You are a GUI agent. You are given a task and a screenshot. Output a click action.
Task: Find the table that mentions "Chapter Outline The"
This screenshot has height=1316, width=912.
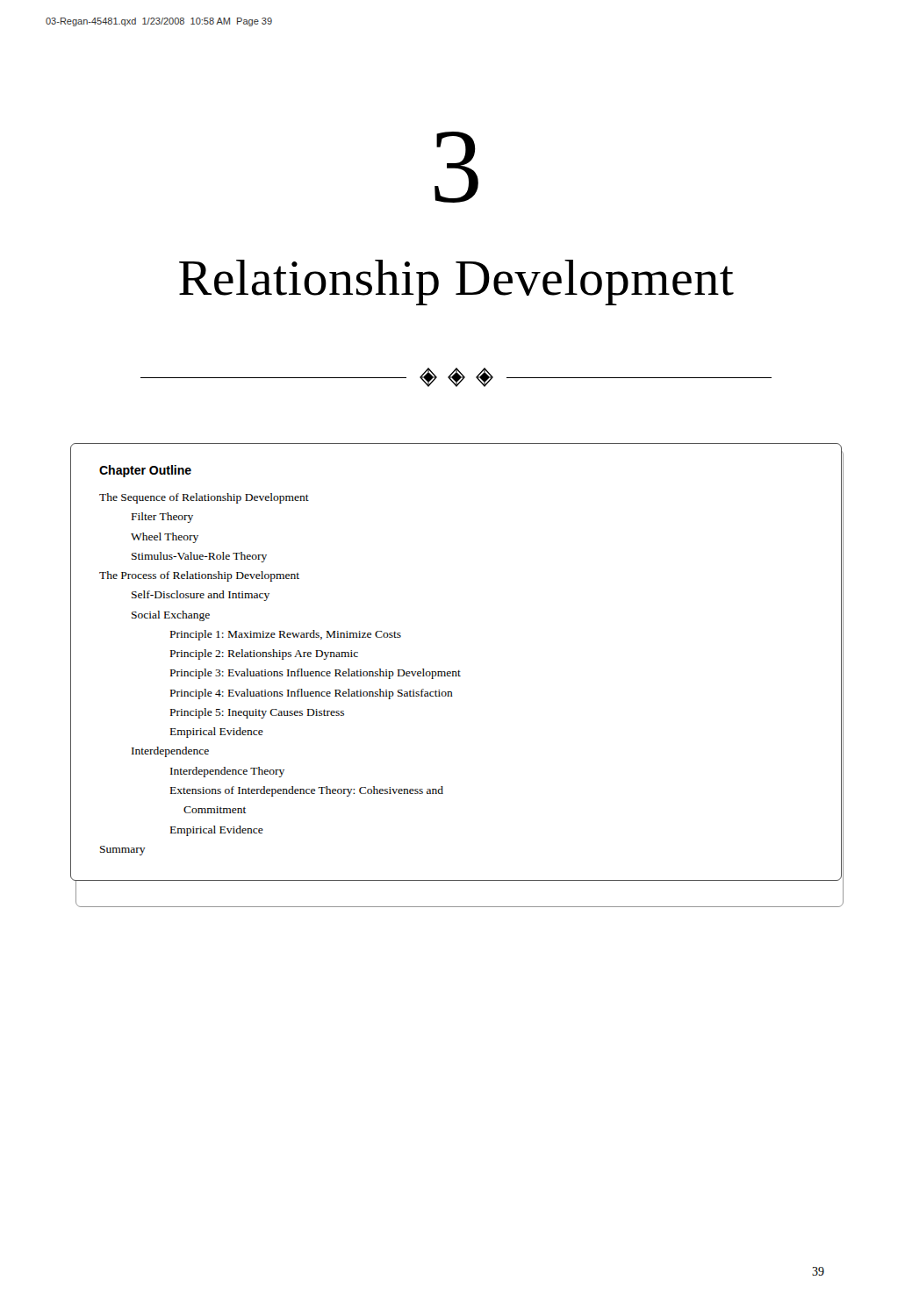456,662
